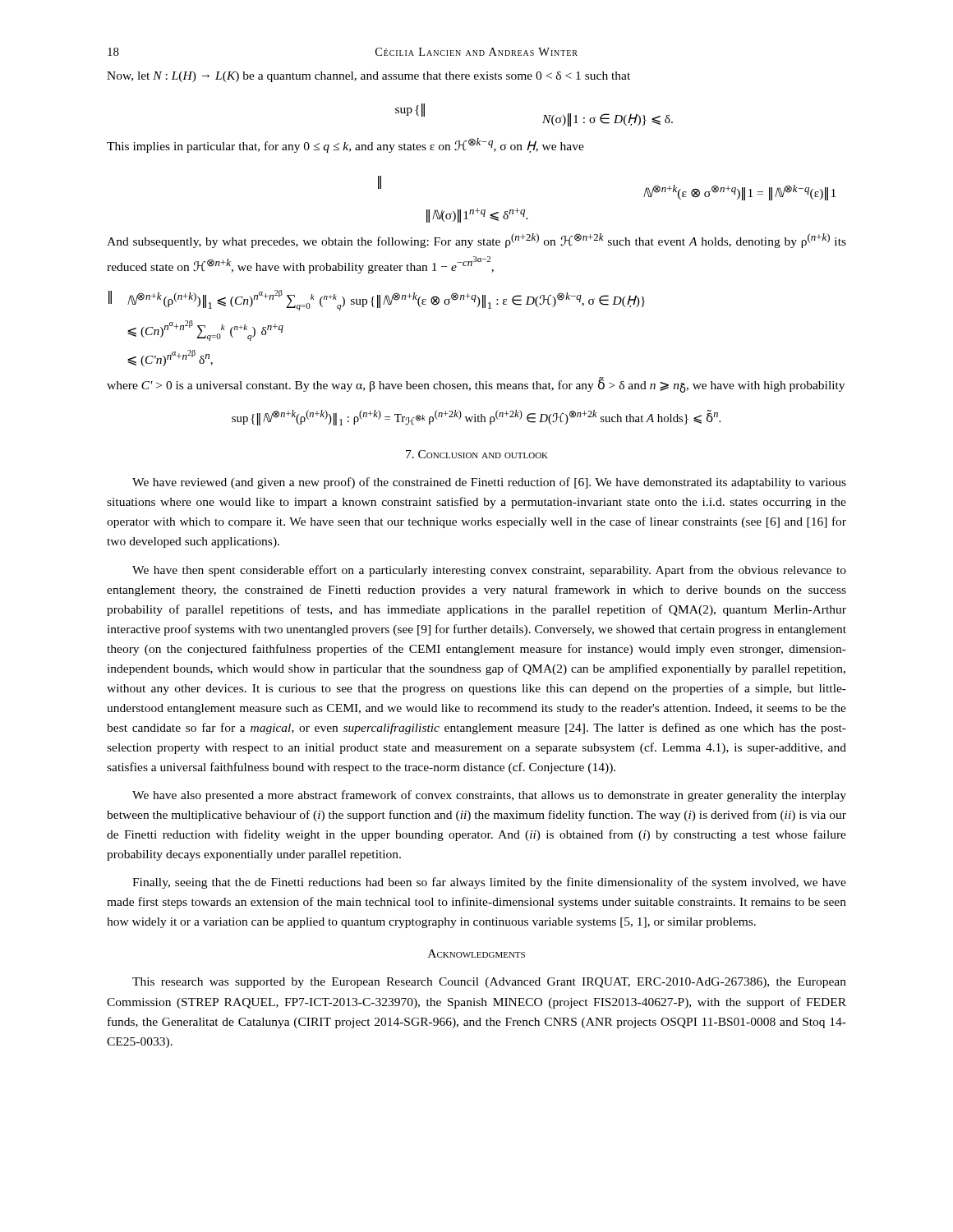Select the formula containing "‖ℕ⊗n+k(ε ⊗ σ⊗n+q)‖1 = ‖ℕ⊗k−q(ε)‖1 ‖ℕ(σ)‖1n+q ⩽"
The height and width of the screenshot is (1232, 953).
tap(379, 188)
